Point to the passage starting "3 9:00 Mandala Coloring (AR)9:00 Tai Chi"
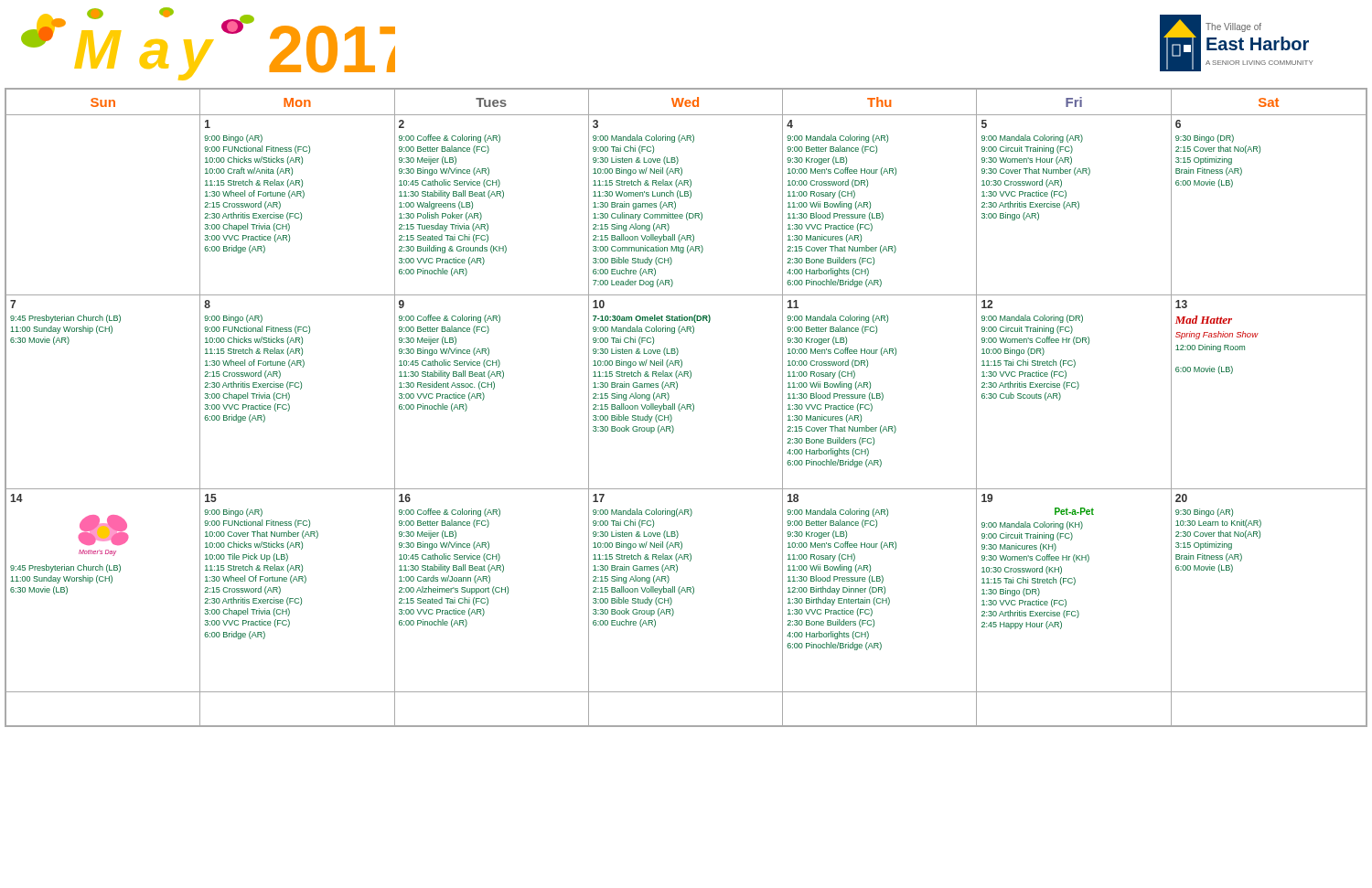Screen dimensions: 888x1372 686,203
